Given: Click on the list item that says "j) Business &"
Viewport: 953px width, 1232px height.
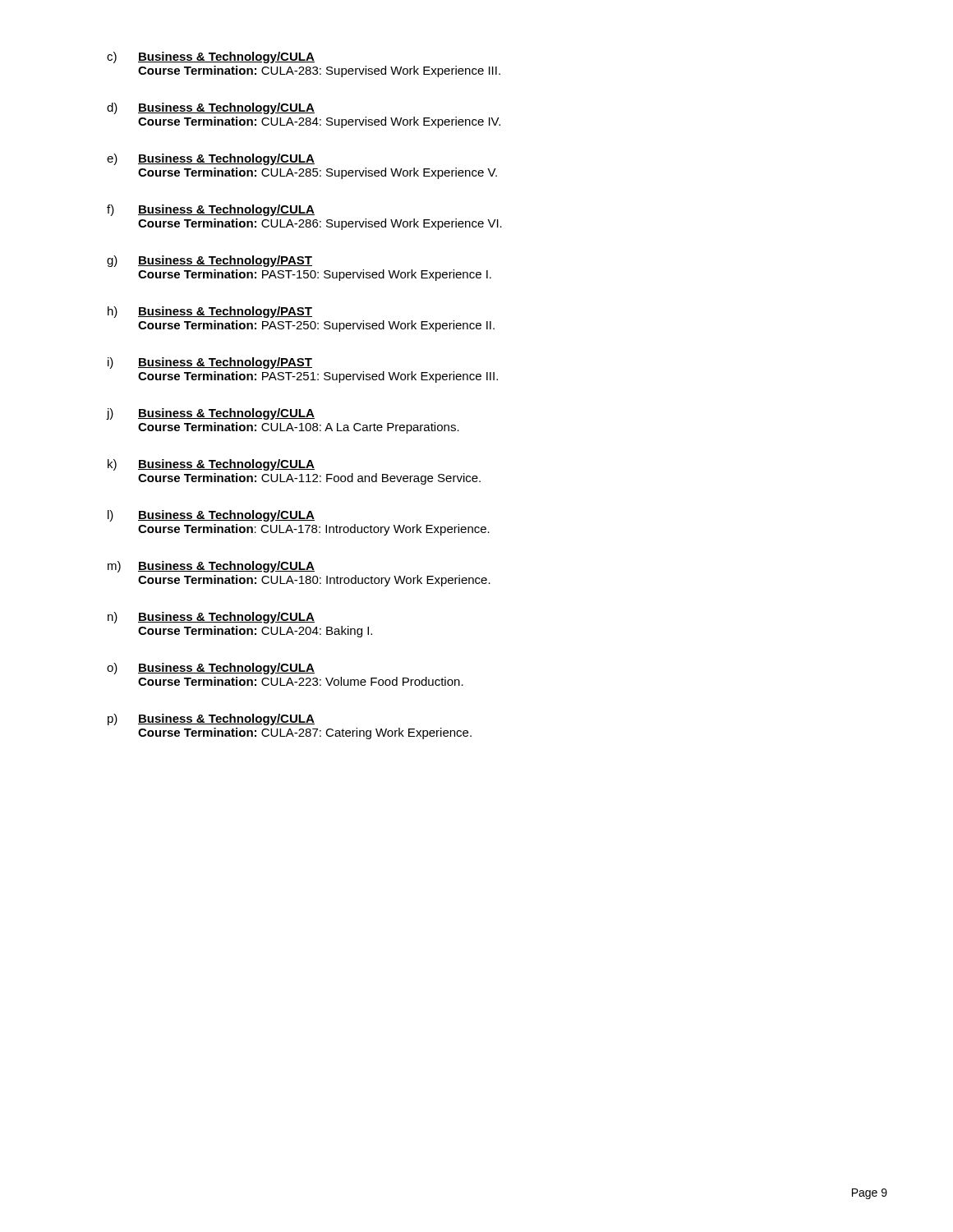Looking at the screenshot, I should pos(211,414).
